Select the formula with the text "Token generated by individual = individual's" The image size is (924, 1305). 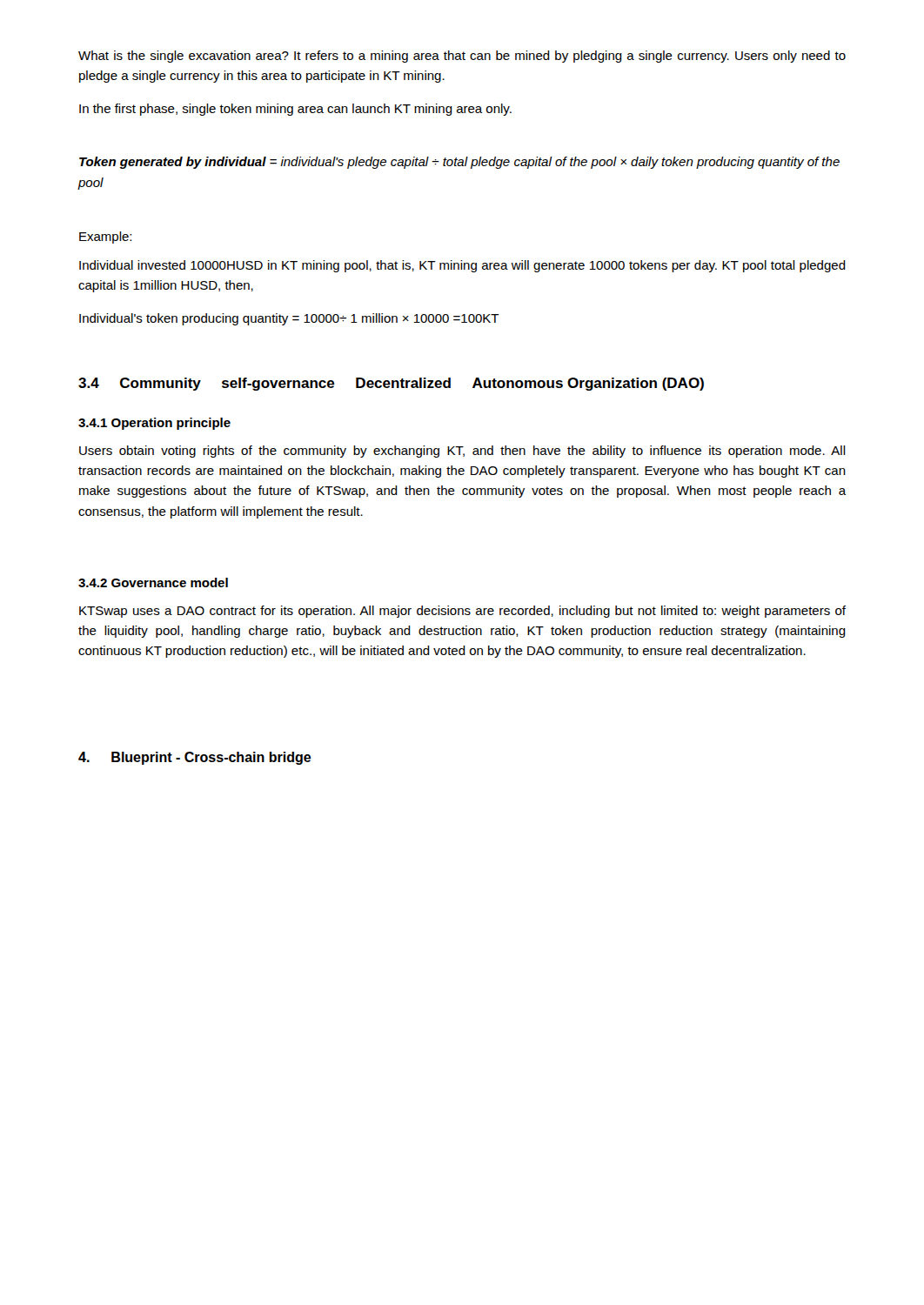click(462, 172)
